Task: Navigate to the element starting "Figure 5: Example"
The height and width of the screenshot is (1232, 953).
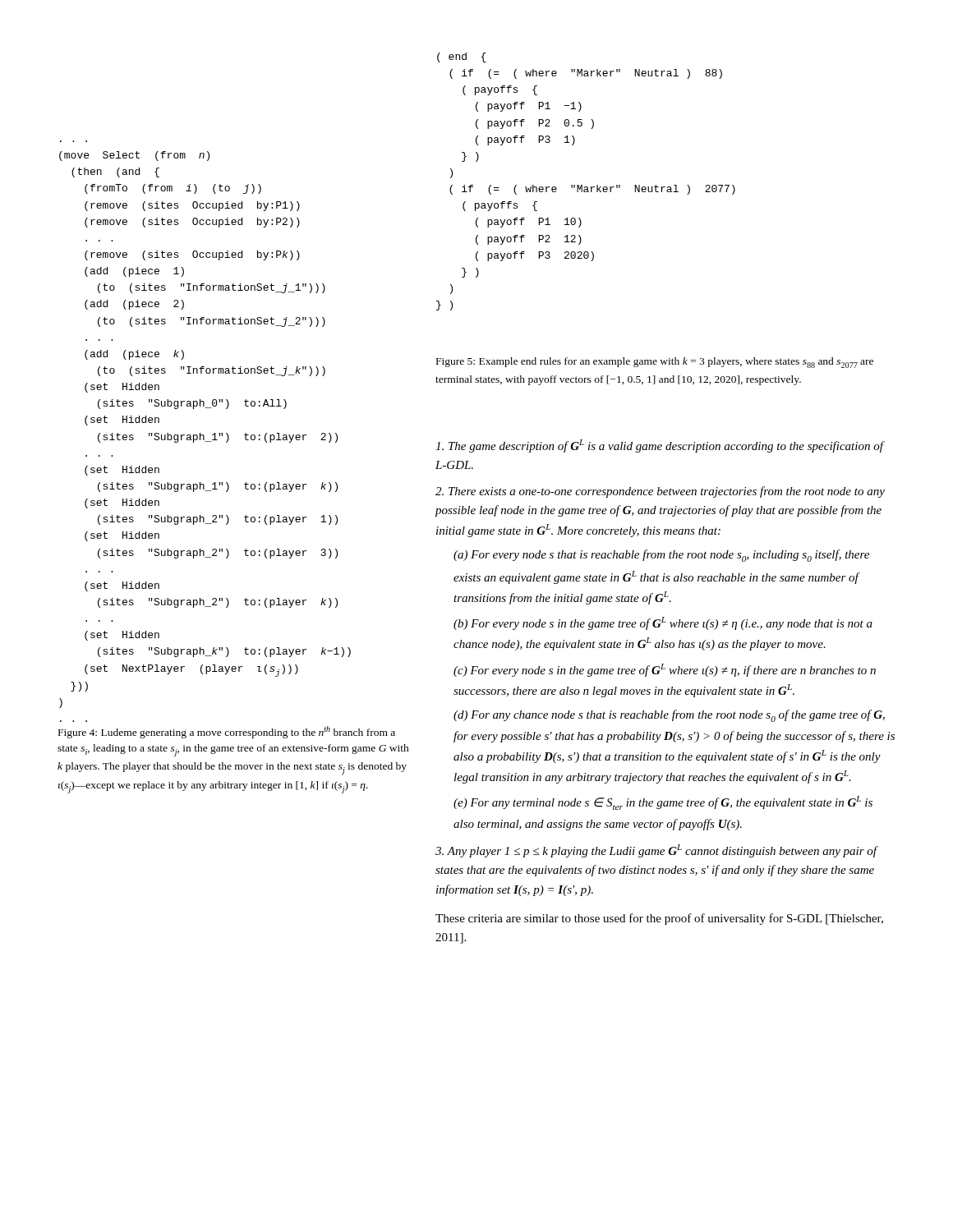Action: click(x=655, y=370)
